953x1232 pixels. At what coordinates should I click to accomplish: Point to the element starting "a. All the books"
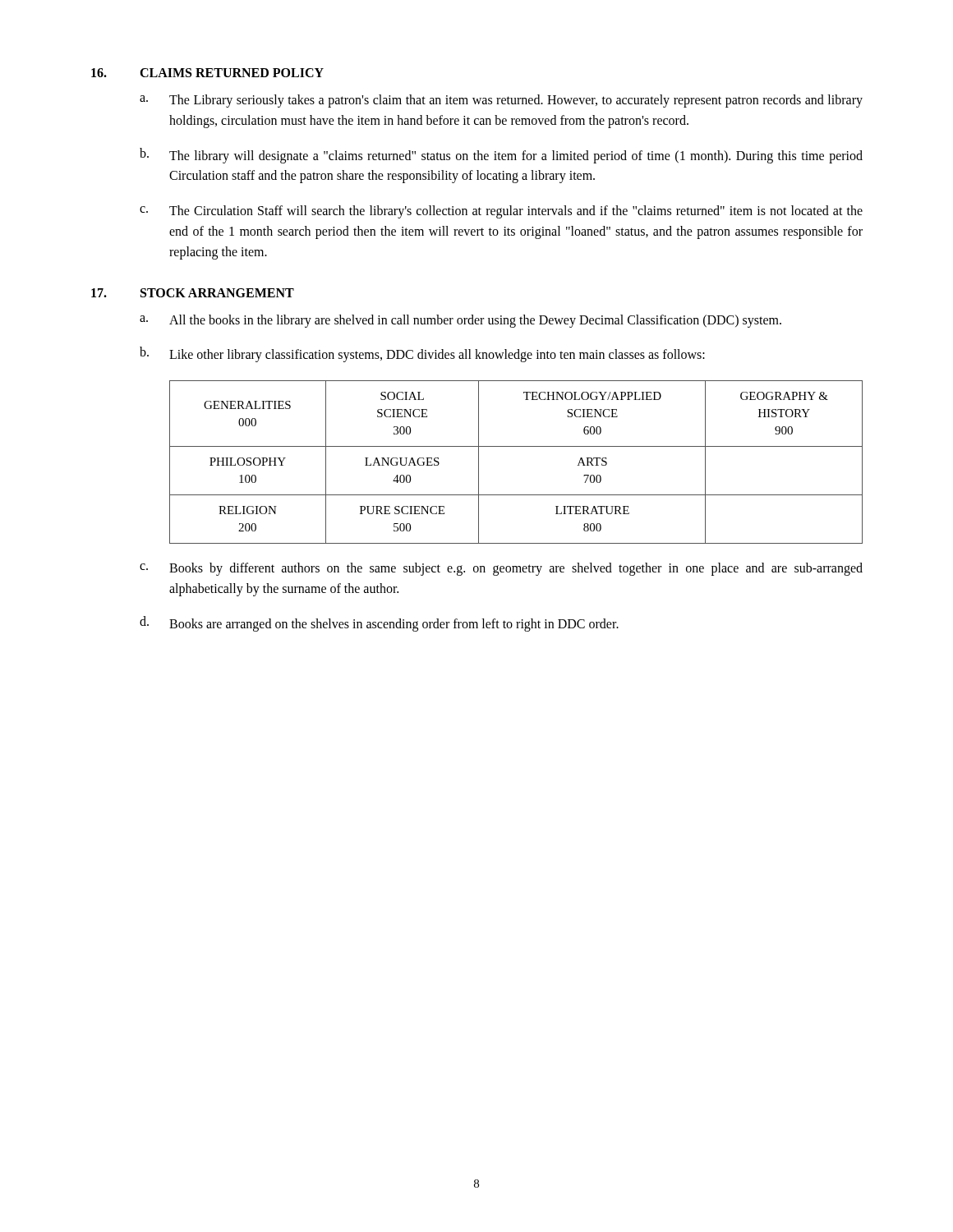coord(501,320)
